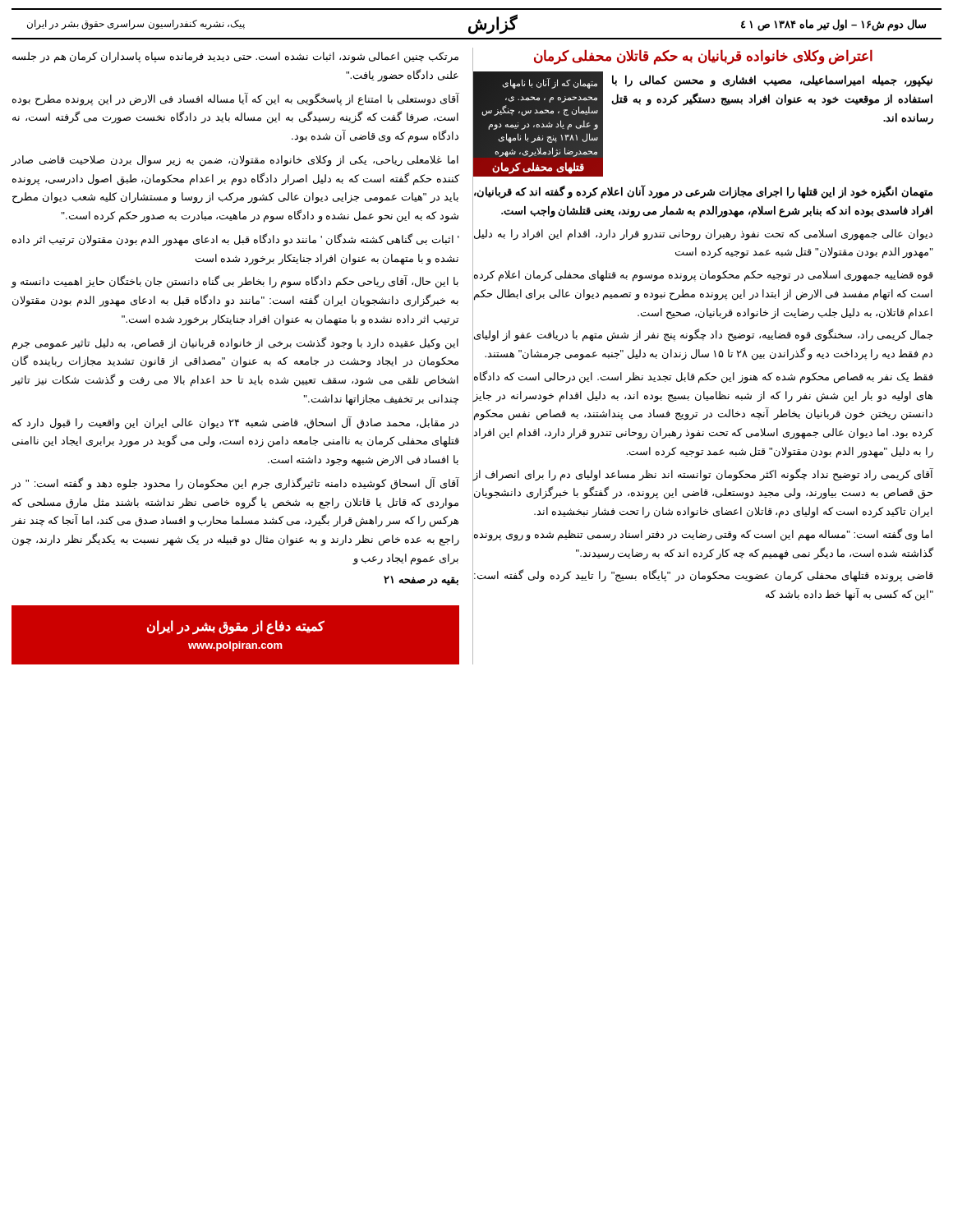The image size is (953, 1232).
Task: Find the block on this page that starts "بقیه در صفحه"
Action: point(422,579)
